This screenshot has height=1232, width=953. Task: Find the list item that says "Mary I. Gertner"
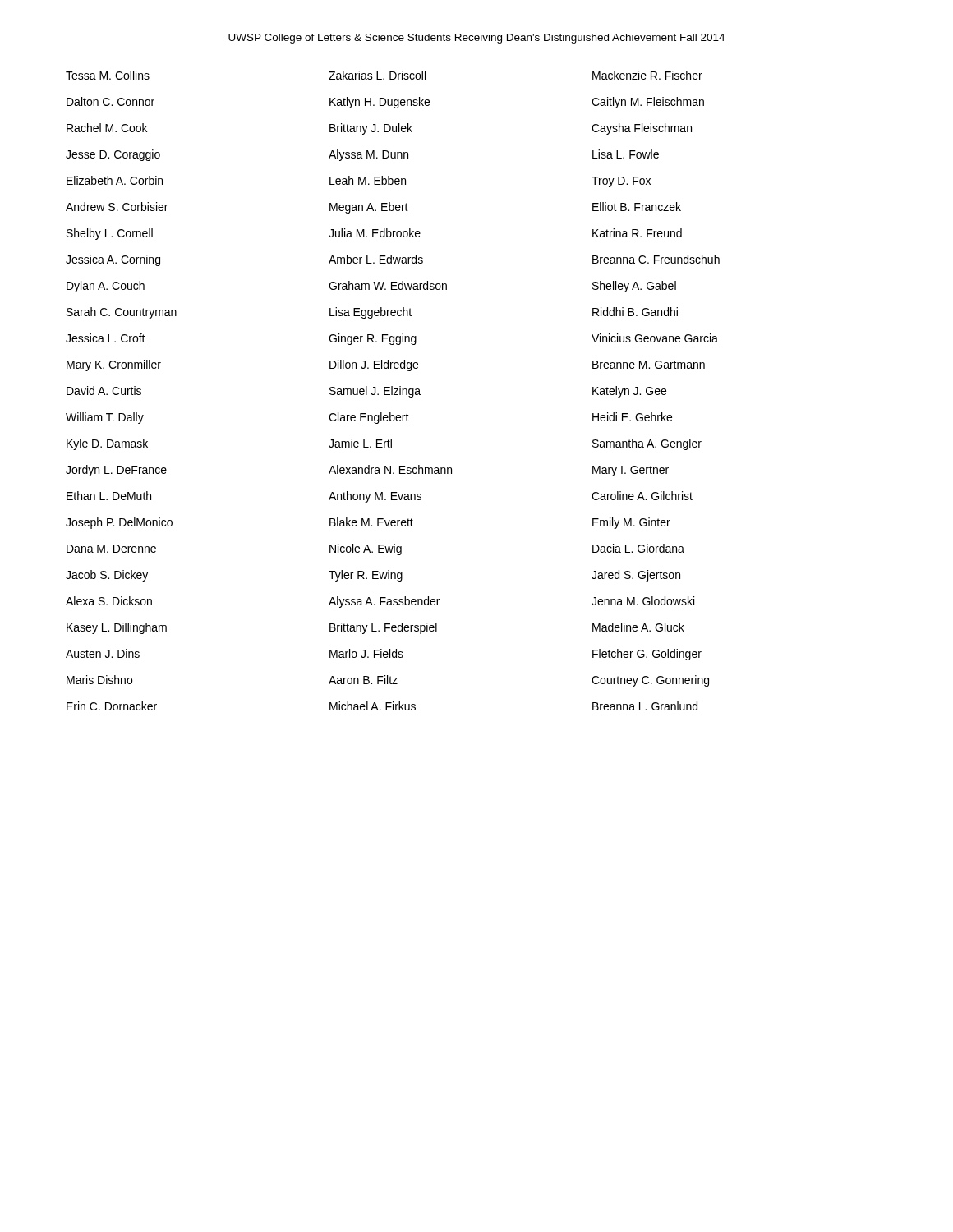[630, 470]
